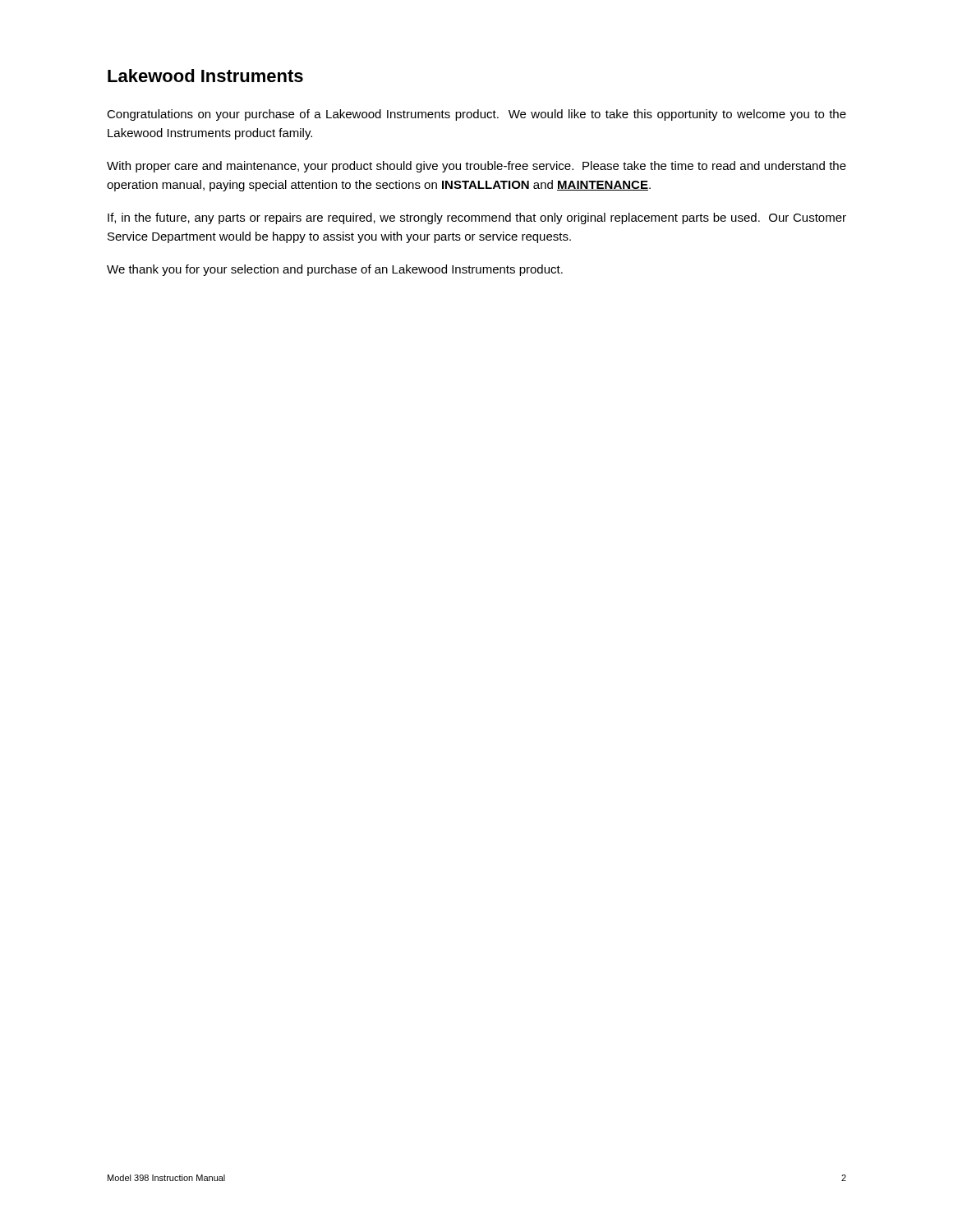The width and height of the screenshot is (953, 1232).
Task: Click where it says "Lakewood Instruments"
Action: click(205, 76)
